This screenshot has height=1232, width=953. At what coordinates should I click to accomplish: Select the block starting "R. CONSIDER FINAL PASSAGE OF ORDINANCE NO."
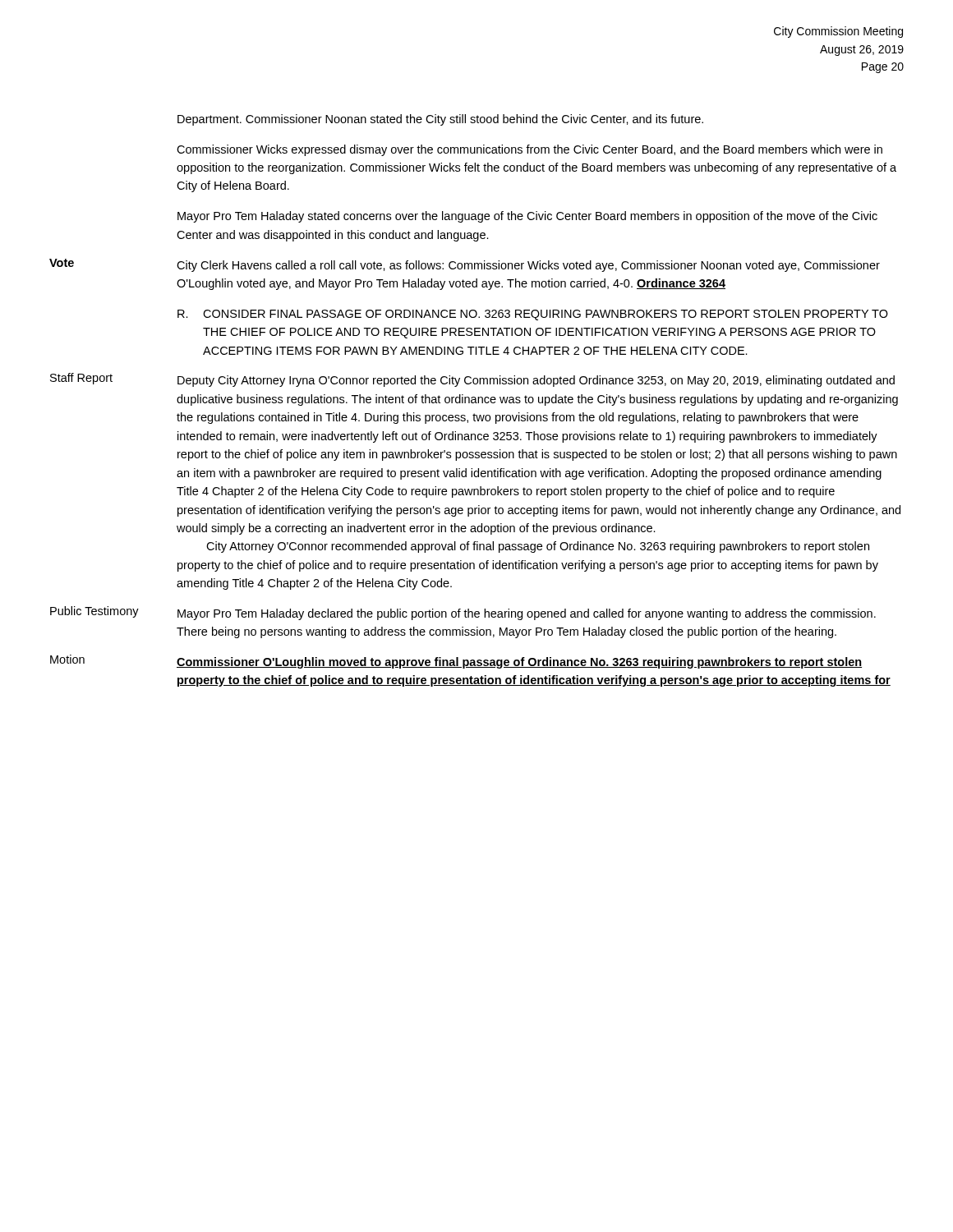[x=540, y=332]
